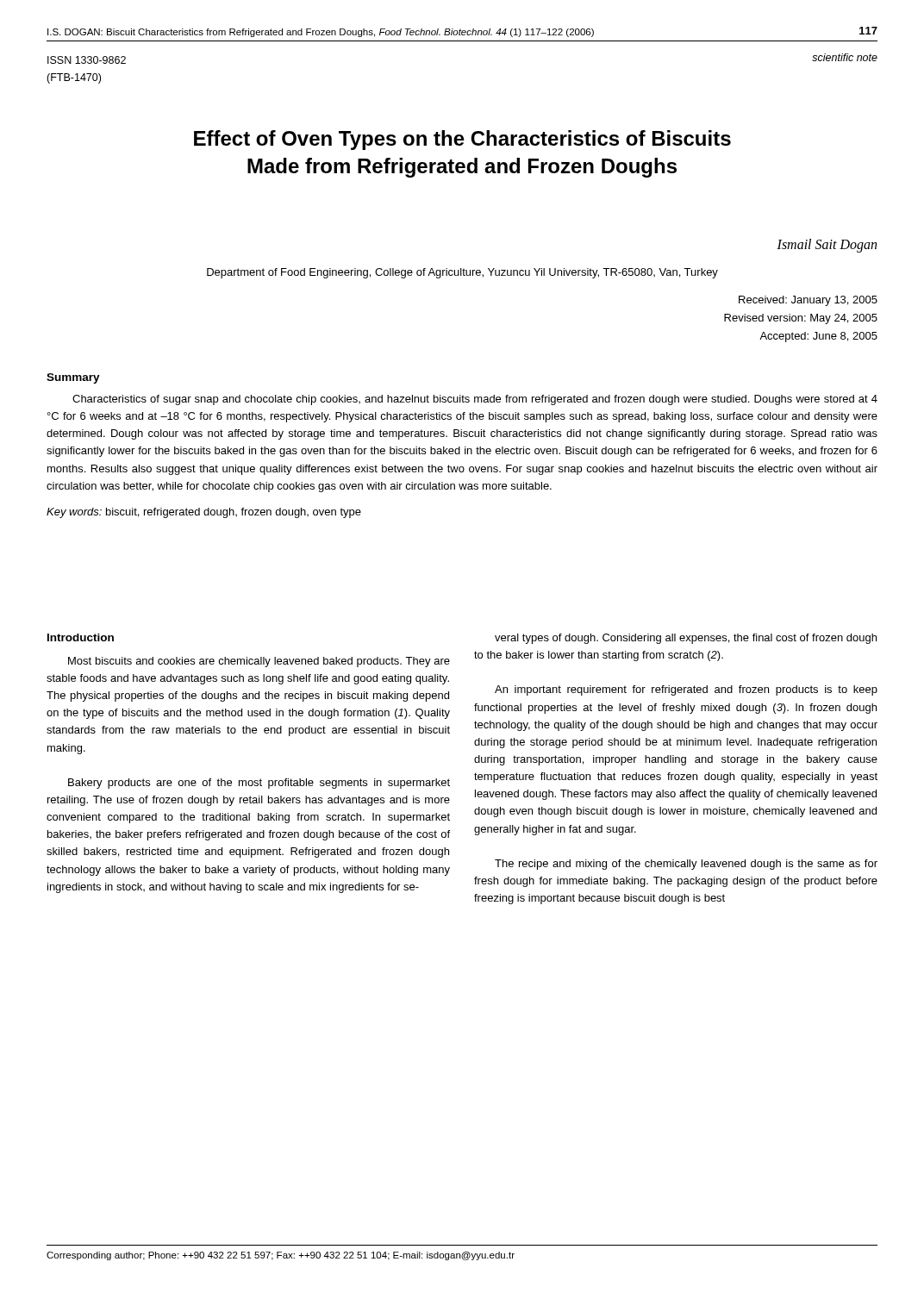Locate the element starting "Department of Food Engineering,"

pyautogui.click(x=462, y=272)
